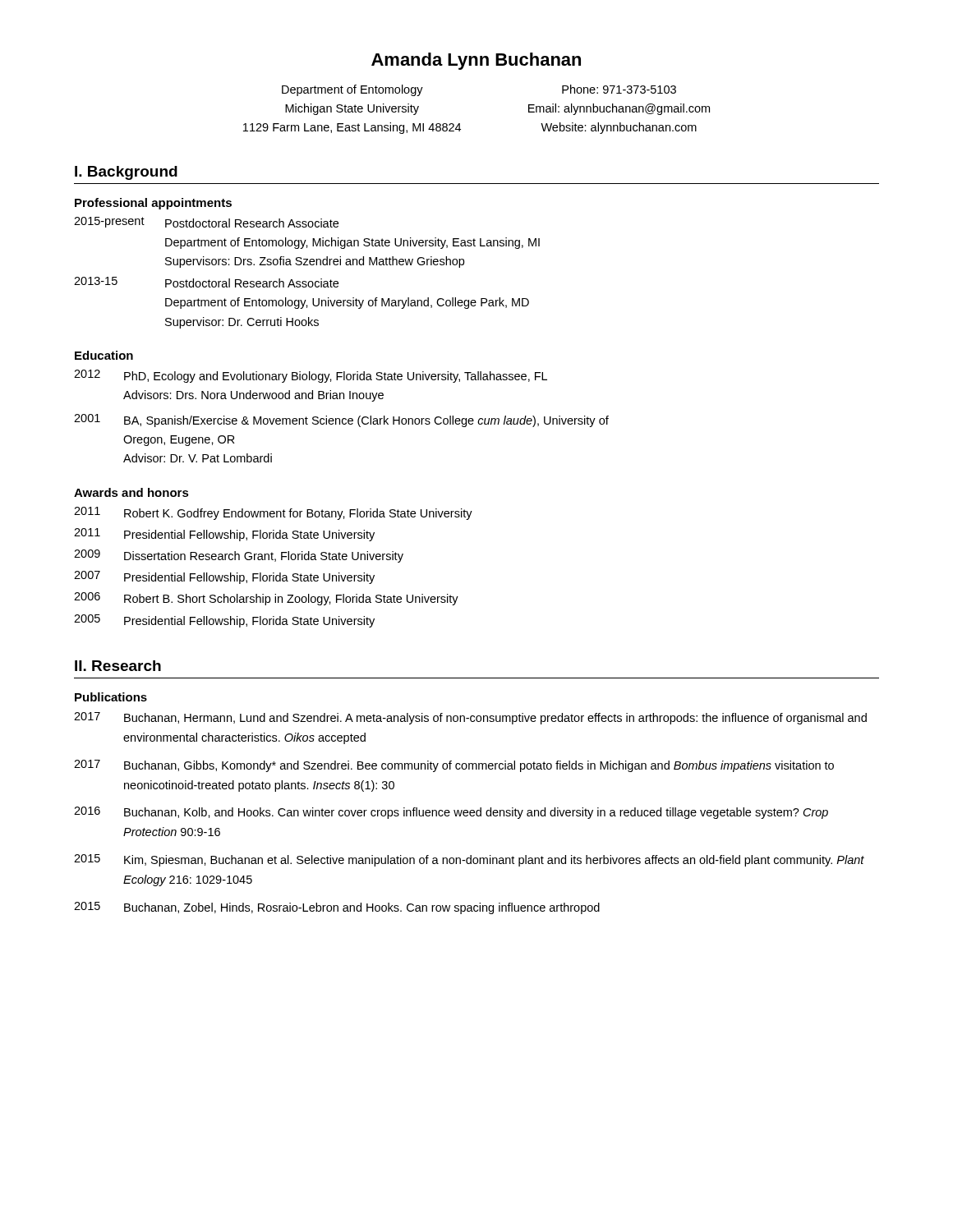Image resolution: width=953 pixels, height=1232 pixels.
Task: Select the list item that reads "2009 Dissertation Research Grant, Florida"
Action: (239, 556)
